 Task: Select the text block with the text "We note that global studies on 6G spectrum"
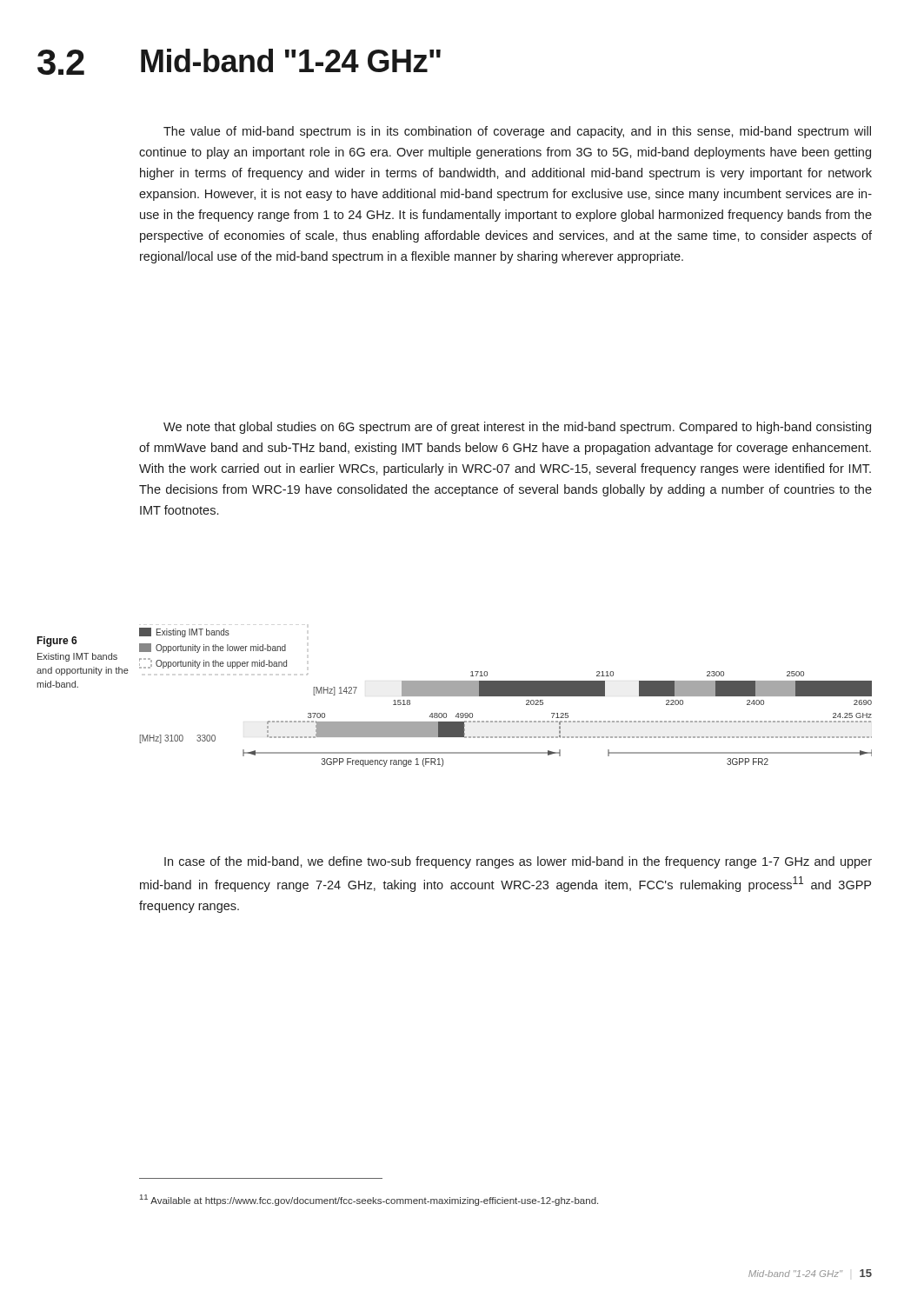[x=505, y=469]
